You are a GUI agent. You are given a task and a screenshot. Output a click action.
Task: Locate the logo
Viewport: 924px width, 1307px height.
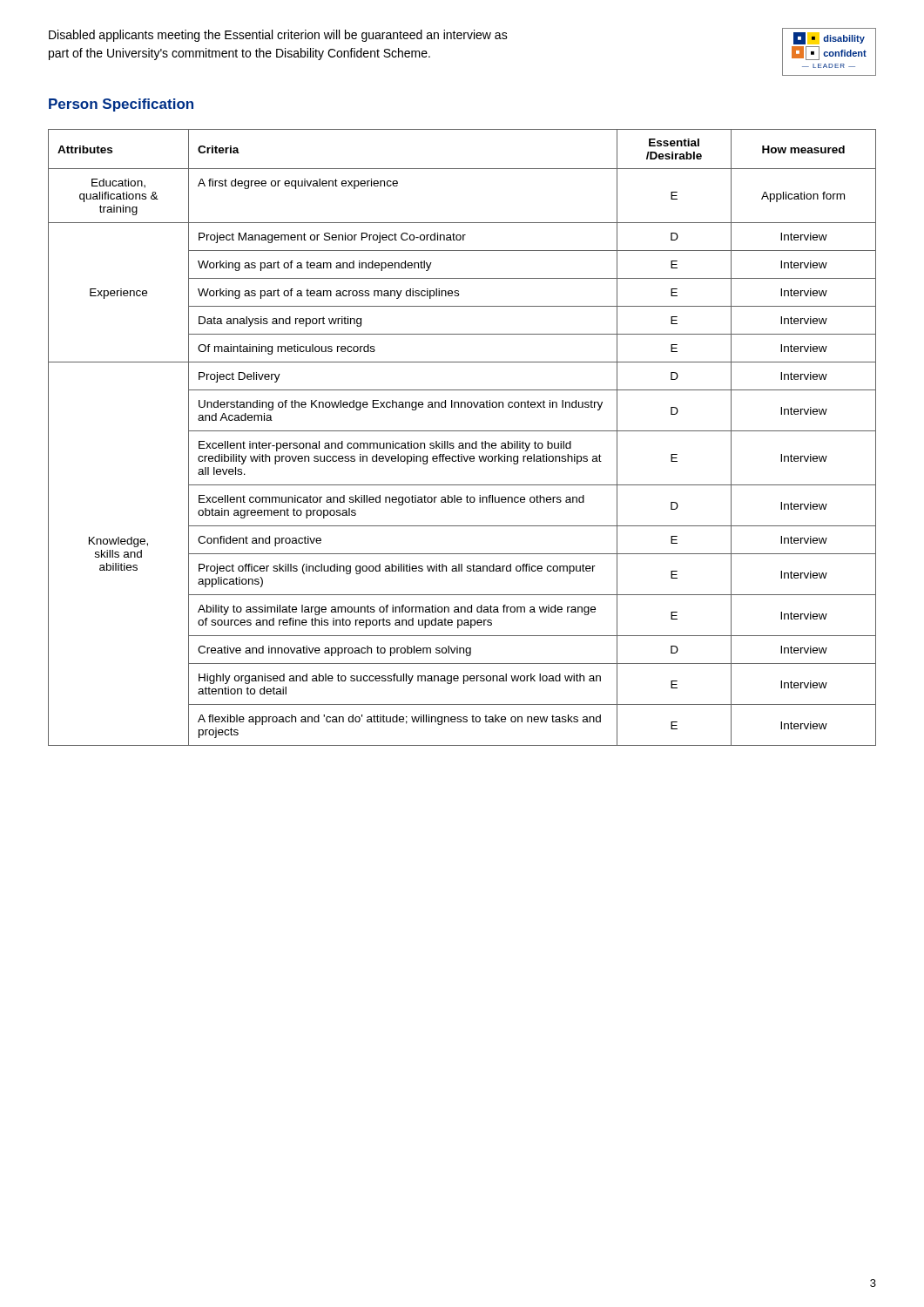click(829, 52)
